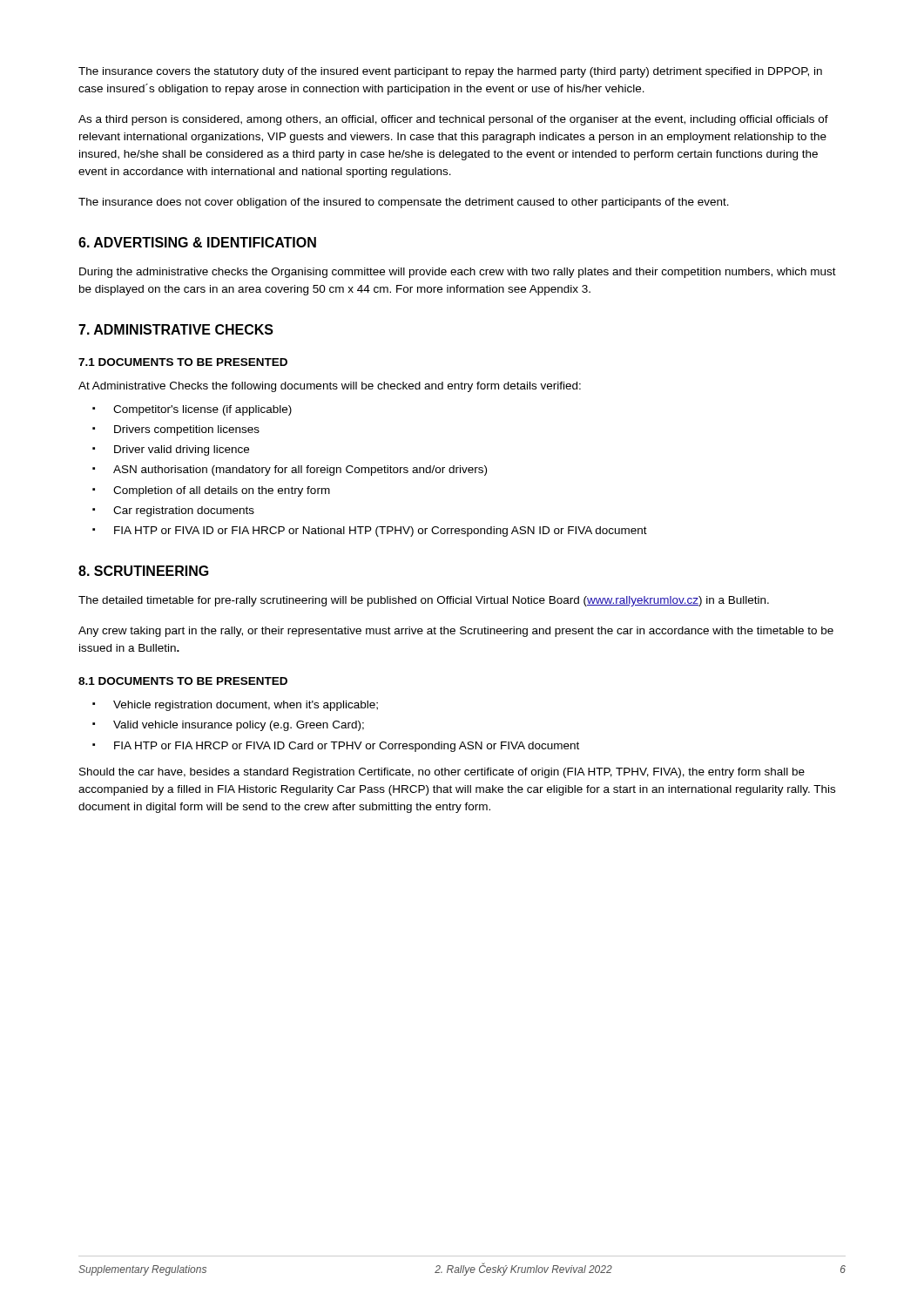Click on the passage starting "6. ADVERTISING & IDENTIFICATION"
The image size is (924, 1307).
(x=198, y=242)
